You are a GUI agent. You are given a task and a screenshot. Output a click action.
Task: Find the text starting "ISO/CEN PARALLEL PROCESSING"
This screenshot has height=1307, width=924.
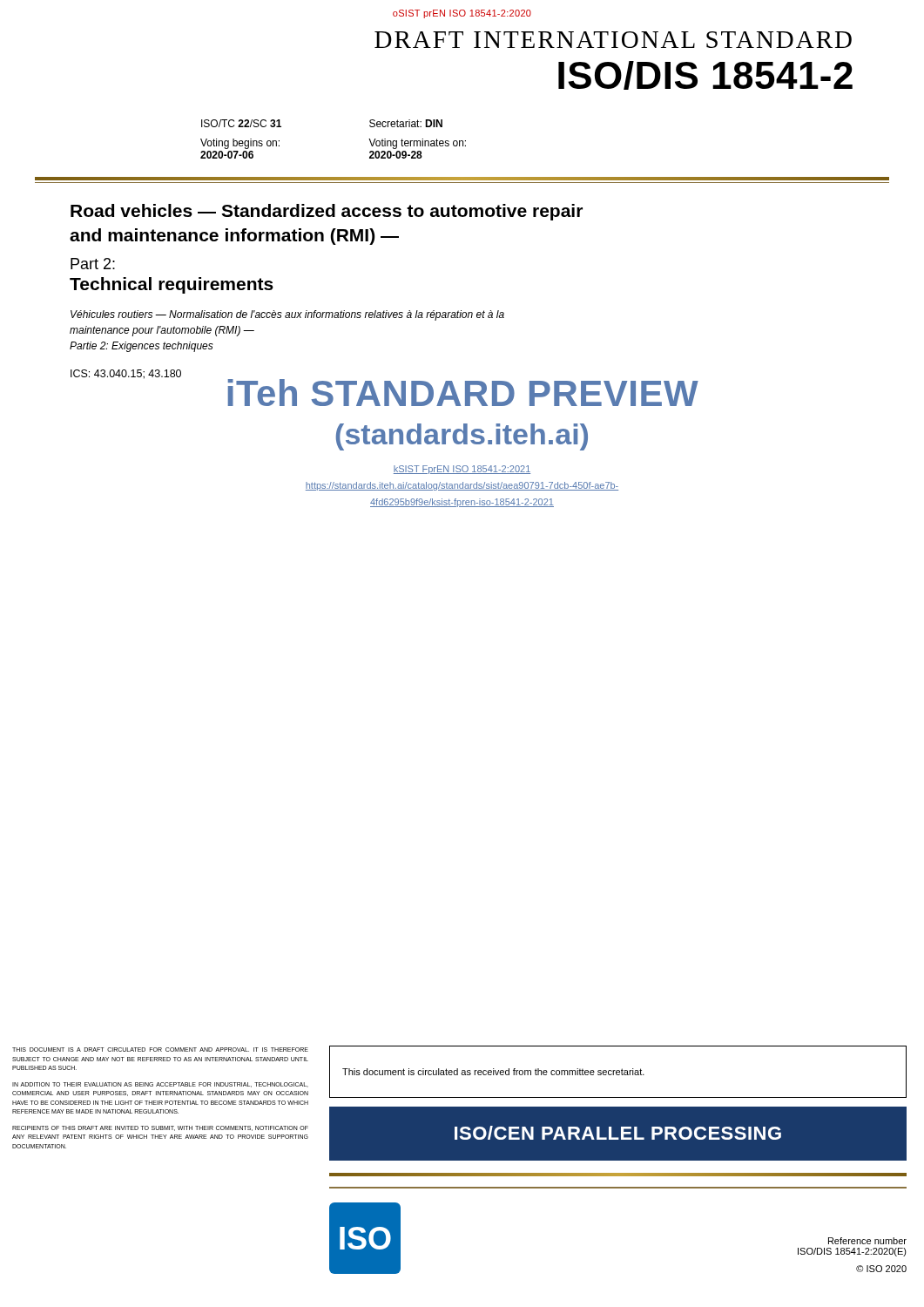pyautogui.click(x=618, y=1133)
